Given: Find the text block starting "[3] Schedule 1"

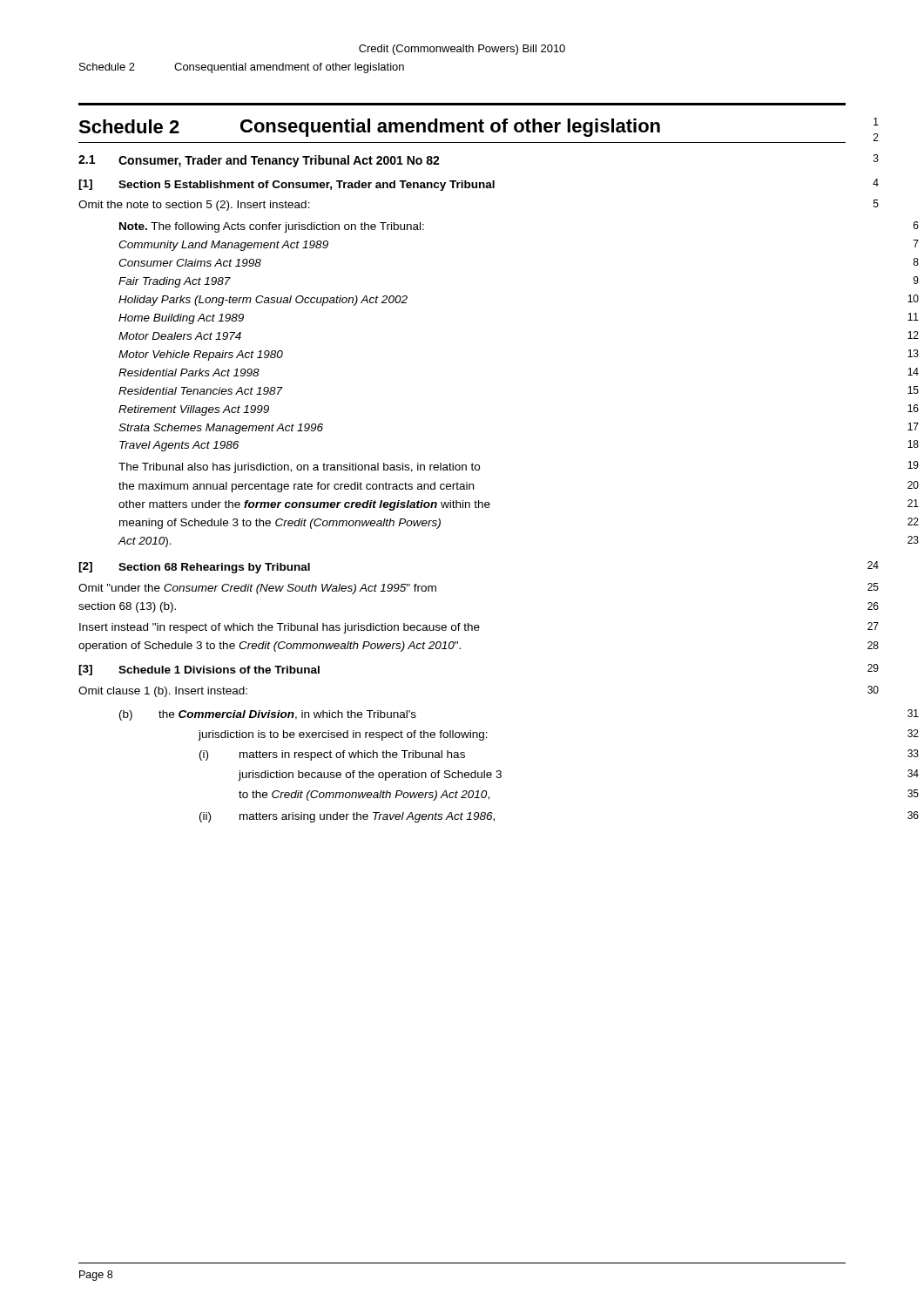Looking at the screenshot, I should 199,670.
